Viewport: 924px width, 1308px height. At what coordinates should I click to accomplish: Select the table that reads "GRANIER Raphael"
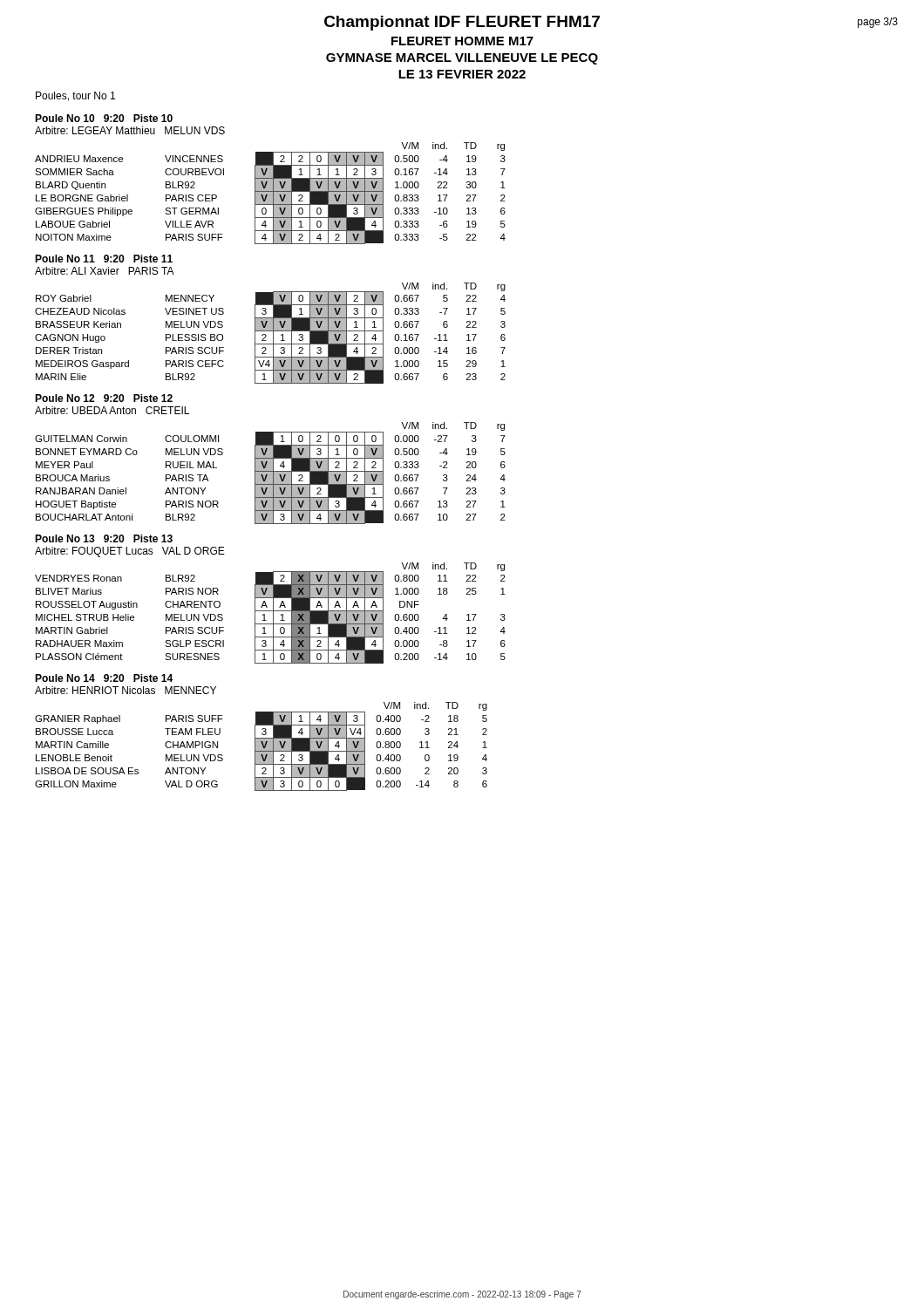[462, 745]
